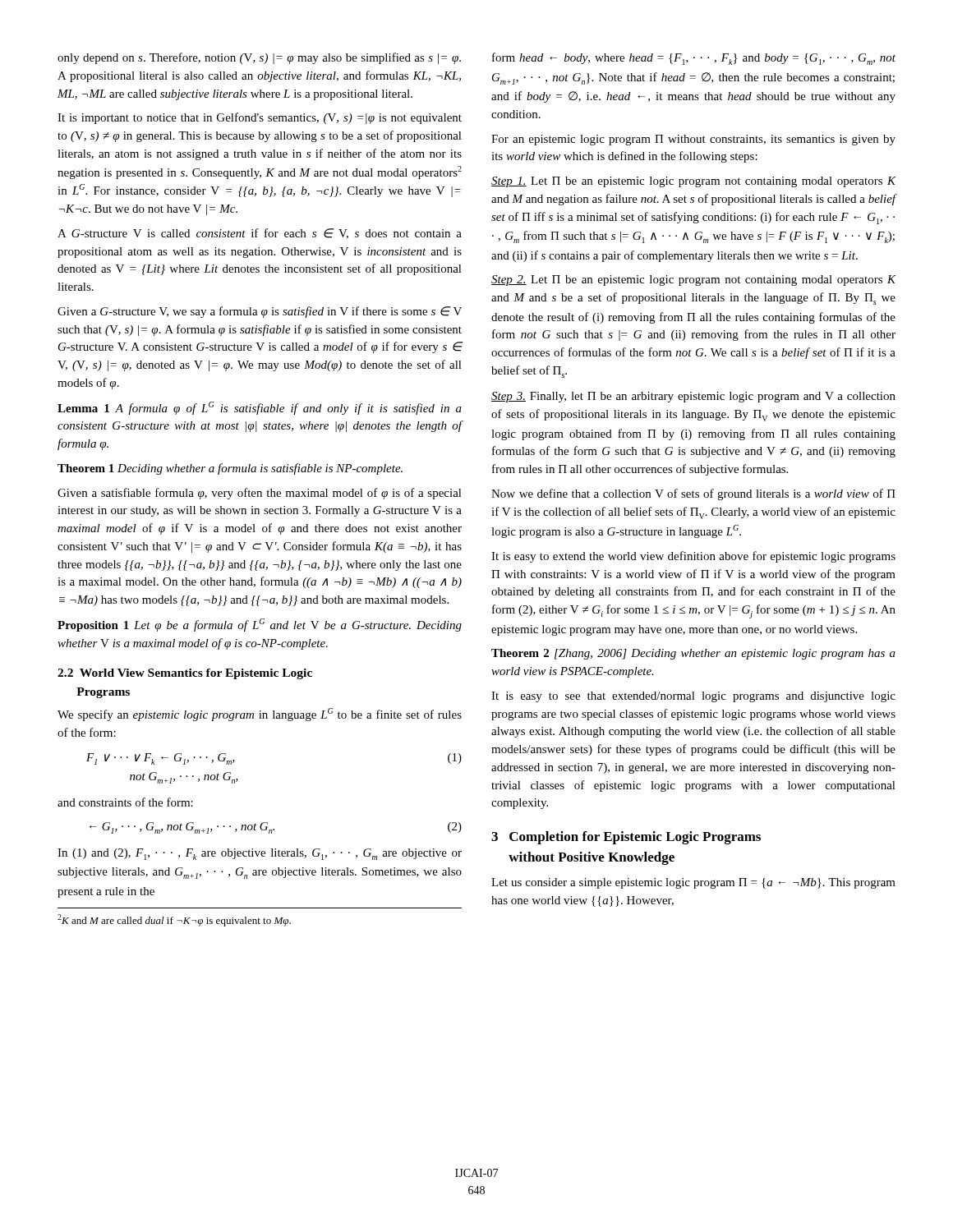Point to the text block starting "It is important to notice that in"
The image size is (953, 1232).
260,164
